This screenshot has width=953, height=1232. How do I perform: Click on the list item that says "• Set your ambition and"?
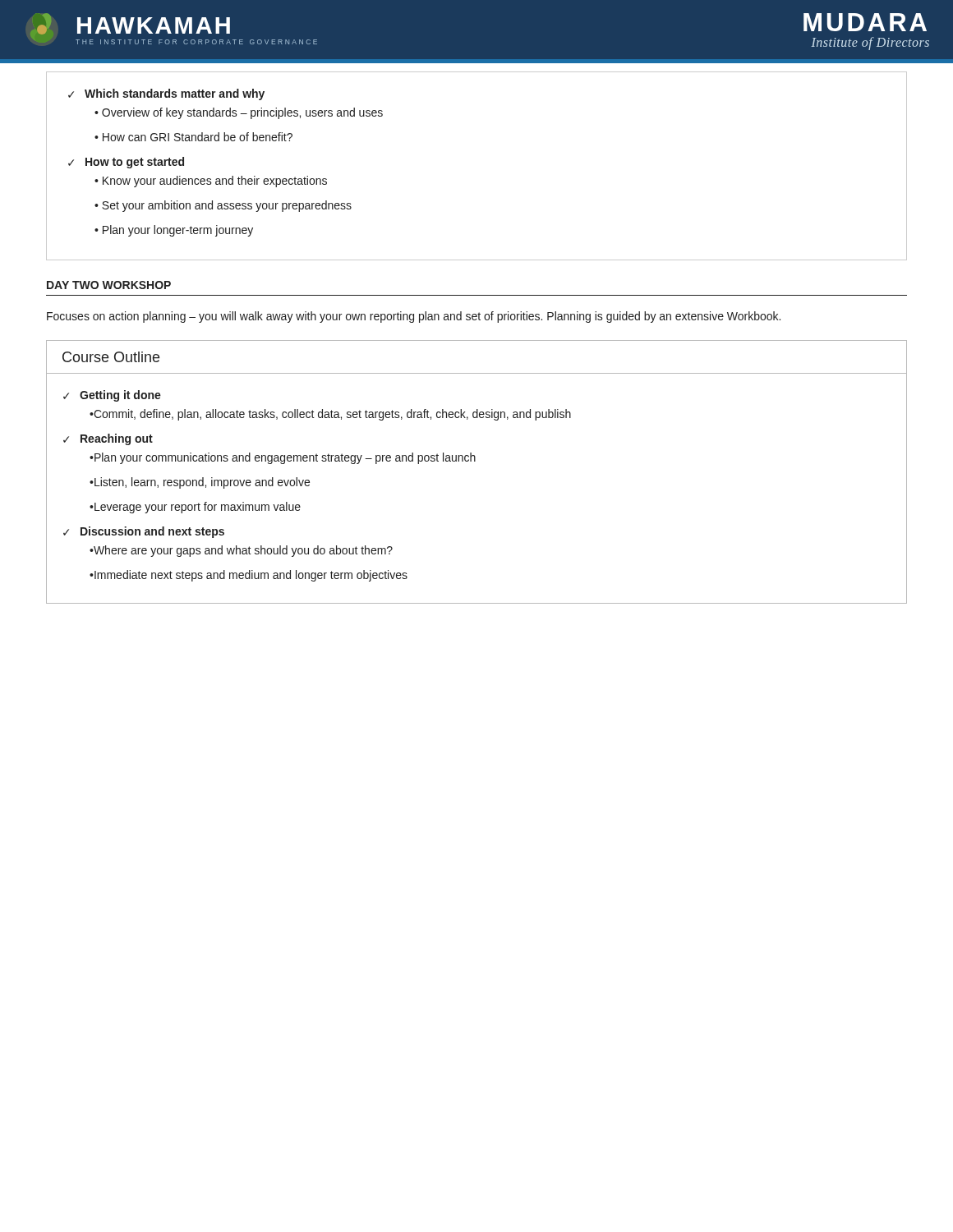click(x=223, y=205)
